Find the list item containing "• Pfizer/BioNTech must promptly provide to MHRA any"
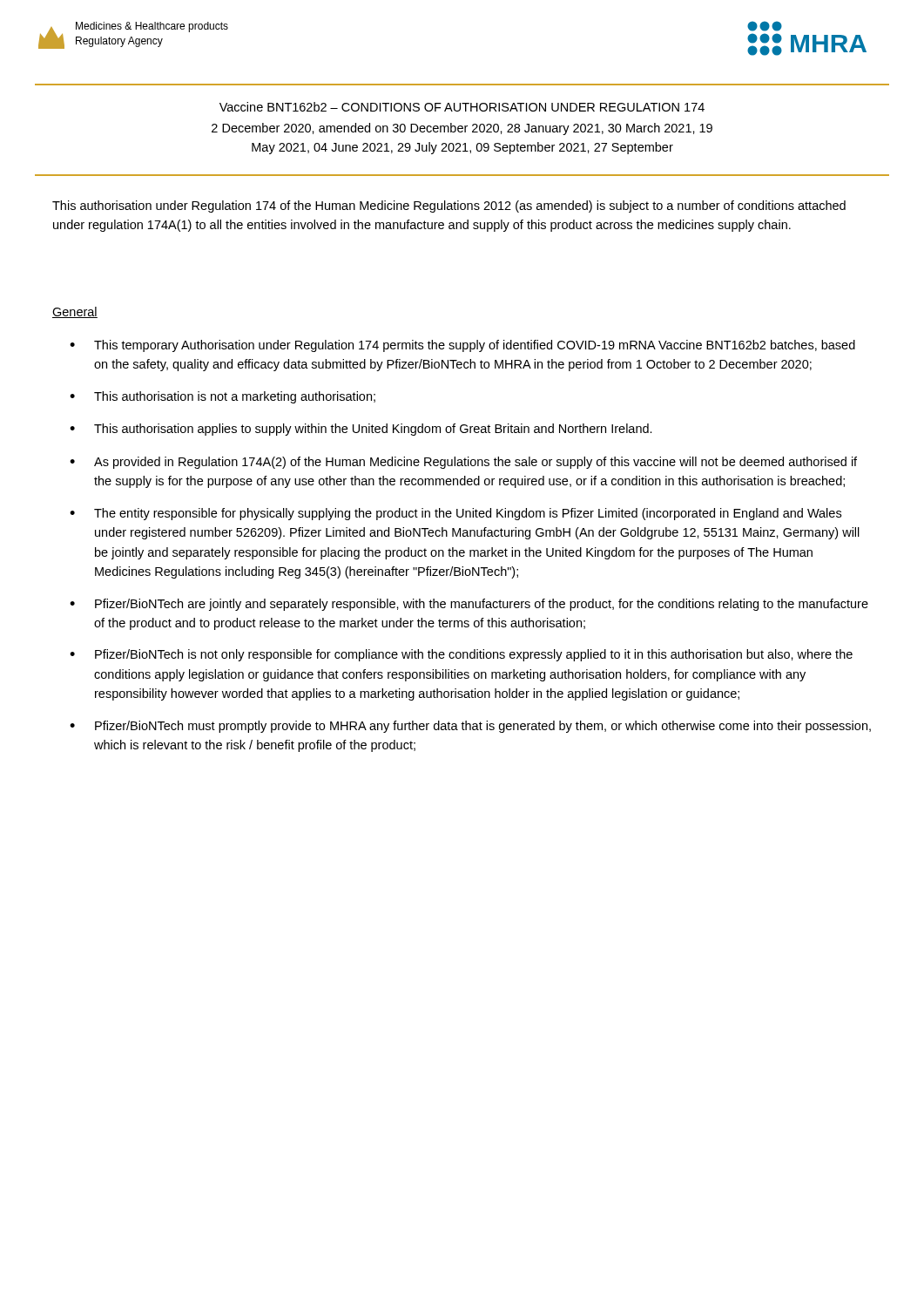 (471, 736)
